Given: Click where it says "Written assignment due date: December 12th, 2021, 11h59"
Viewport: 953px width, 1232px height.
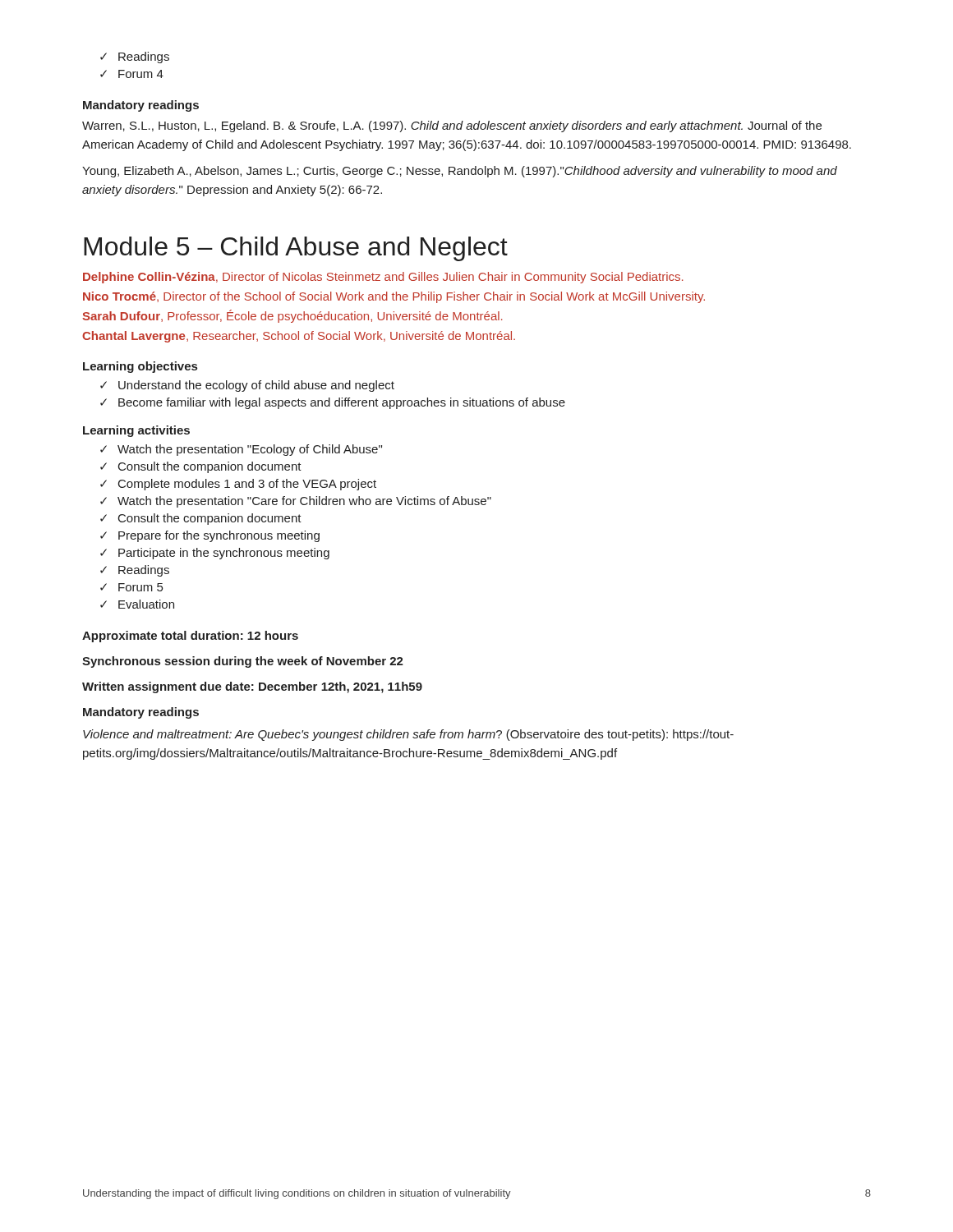Looking at the screenshot, I should [x=252, y=686].
